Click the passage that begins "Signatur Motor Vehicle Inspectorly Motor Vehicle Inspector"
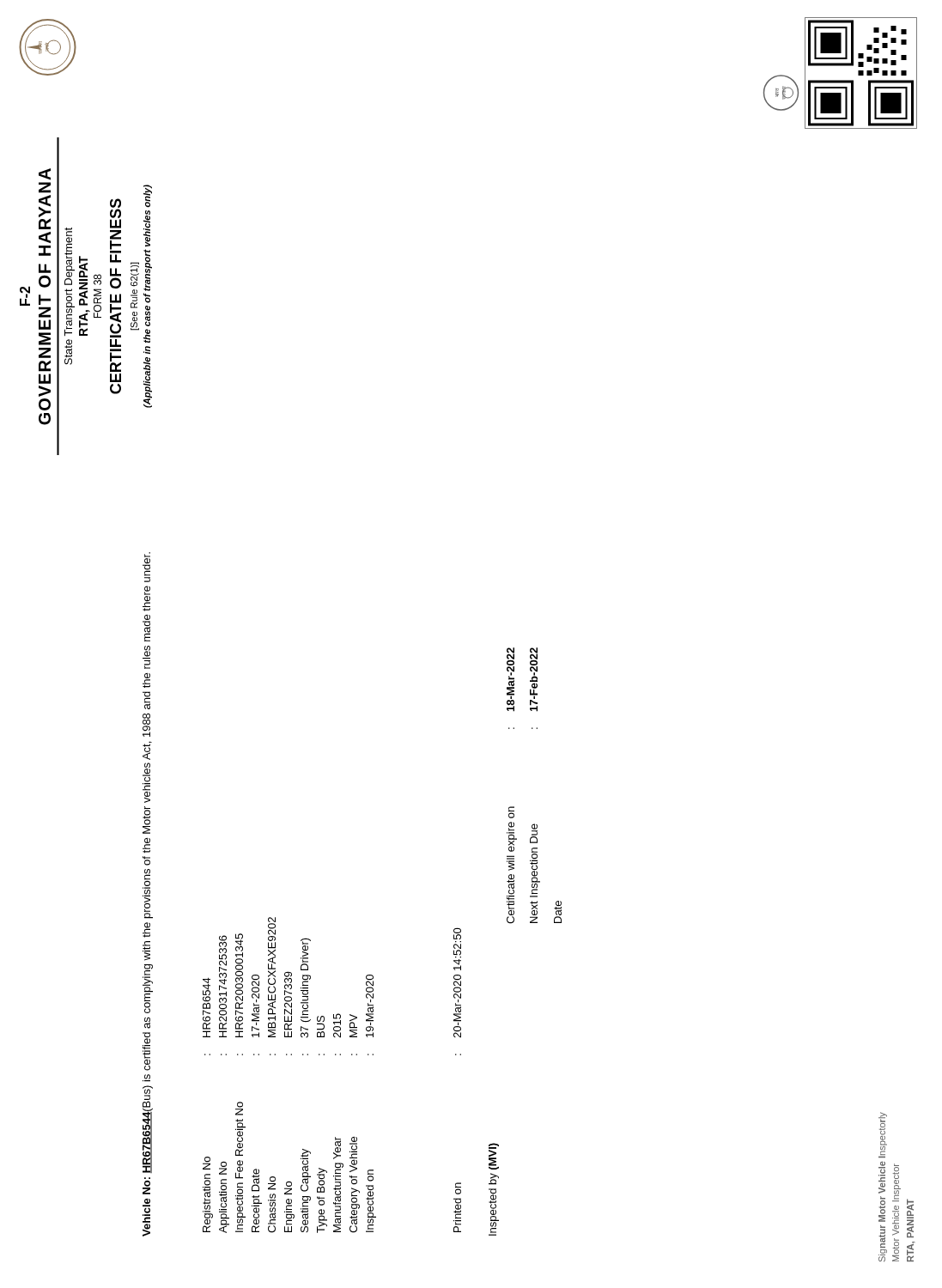Screen dimensions: 1288x942 [895, 1187]
